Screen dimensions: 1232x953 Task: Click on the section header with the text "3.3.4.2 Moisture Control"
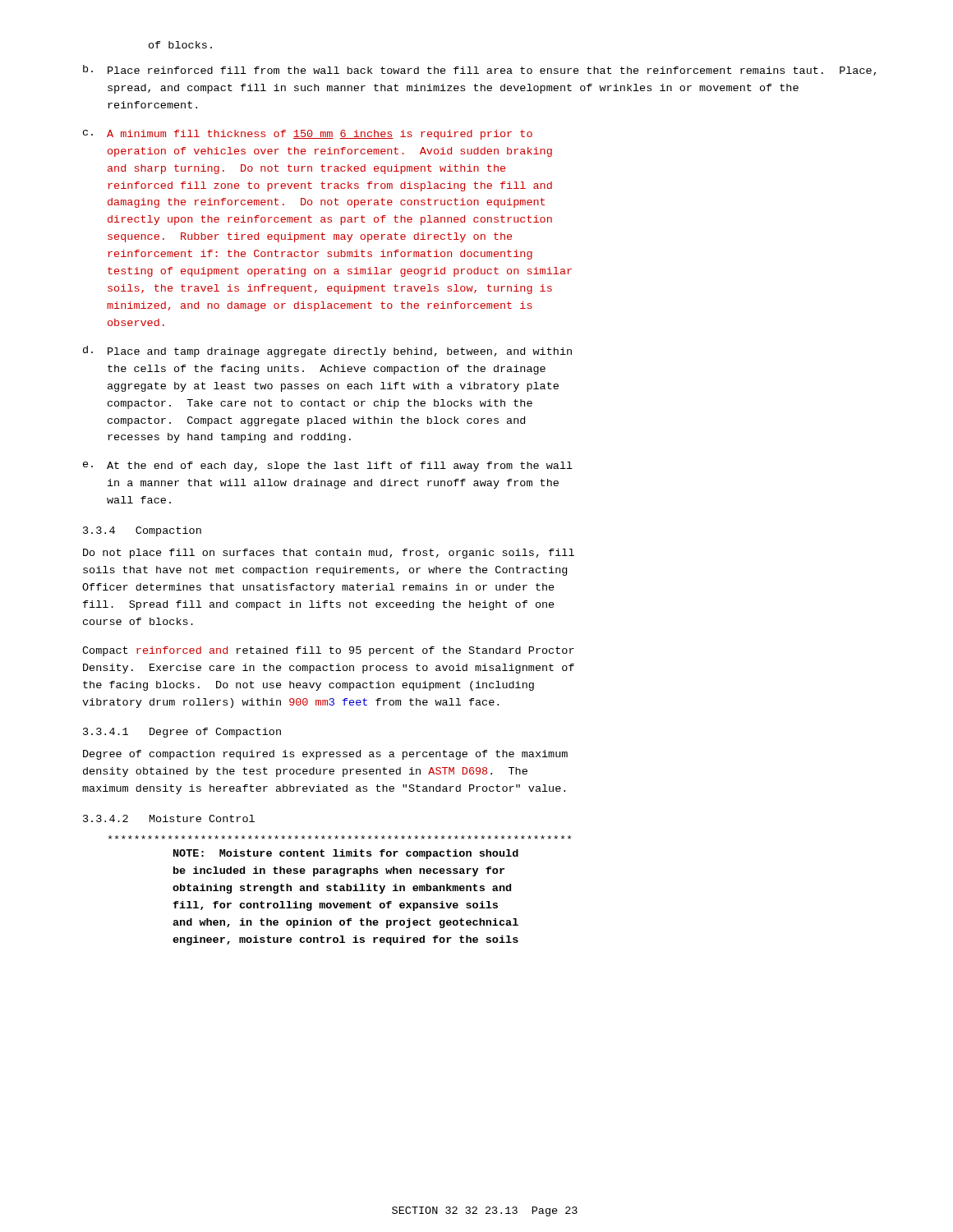(169, 819)
